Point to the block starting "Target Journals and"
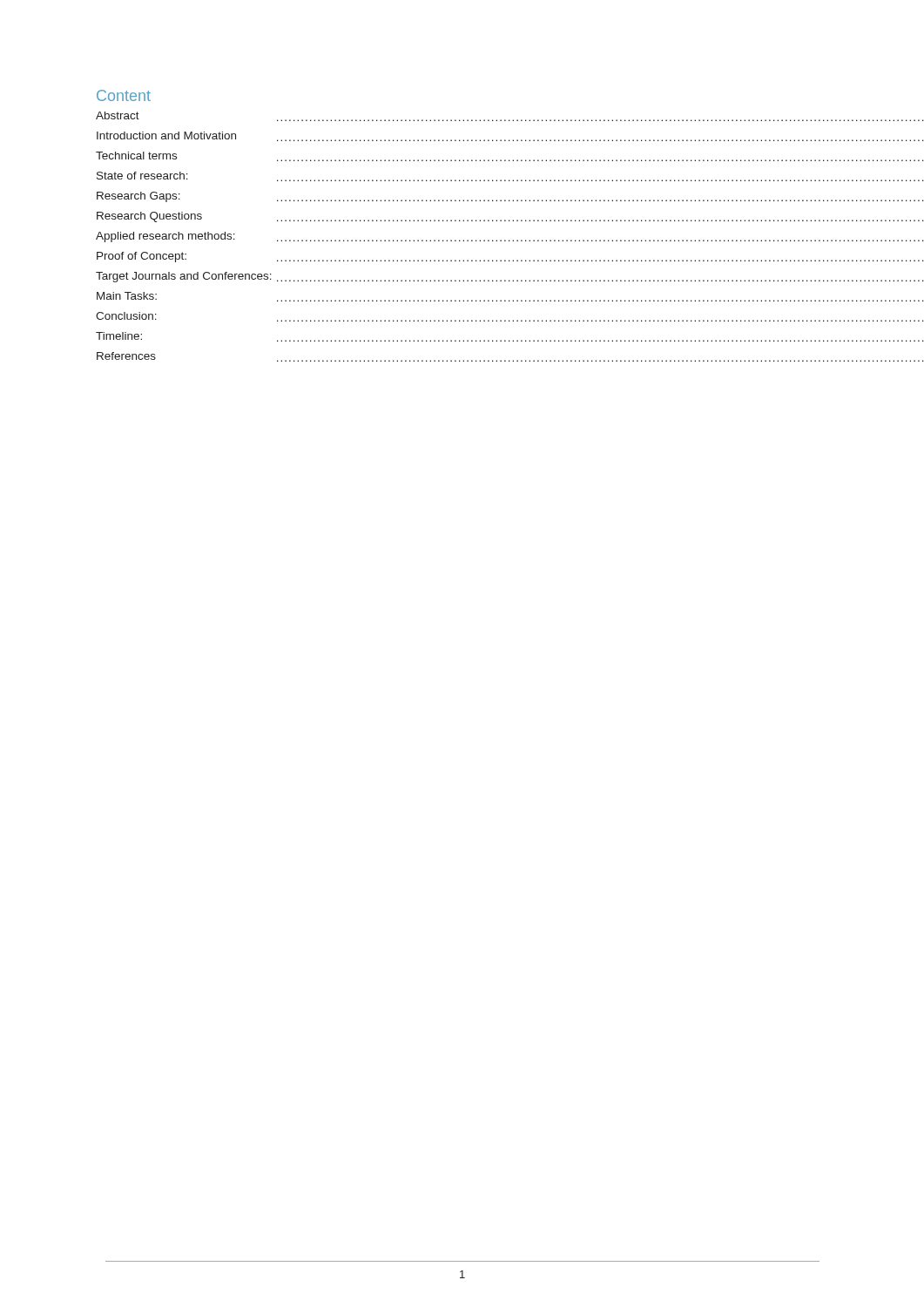 [x=510, y=276]
